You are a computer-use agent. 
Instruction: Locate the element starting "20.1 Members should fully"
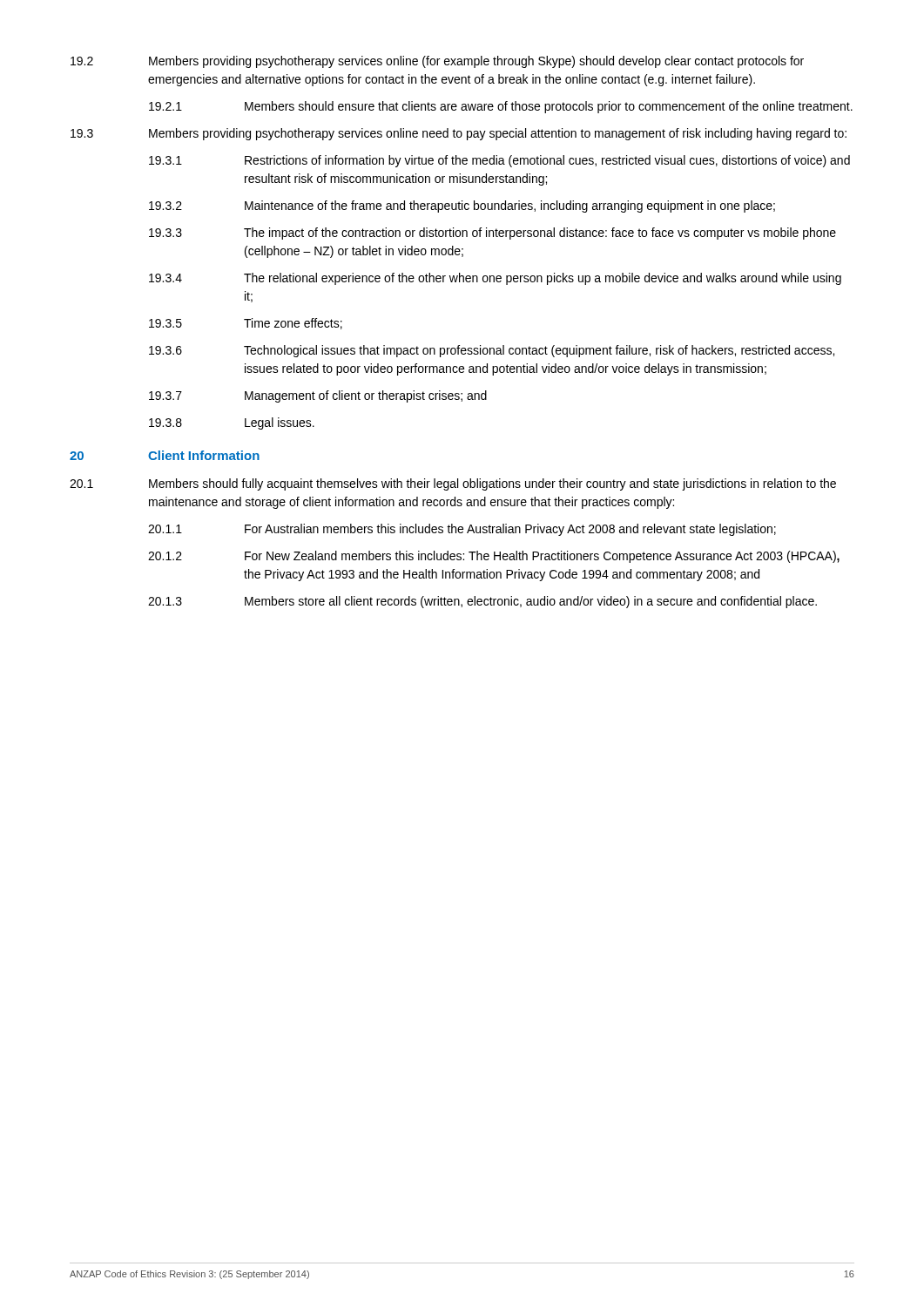(462, 493)
